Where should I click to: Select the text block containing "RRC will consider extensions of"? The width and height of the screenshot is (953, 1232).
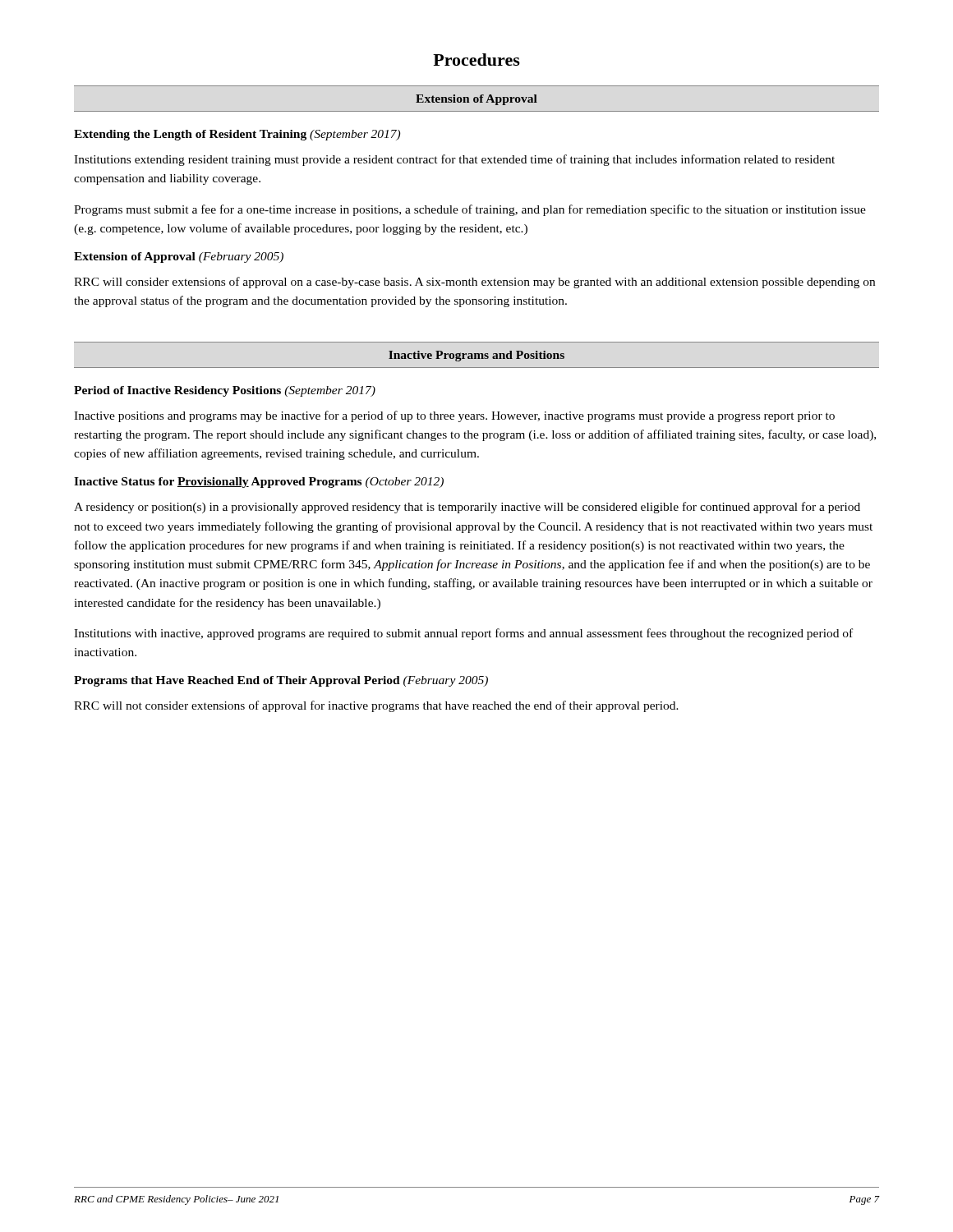(475, 291)
